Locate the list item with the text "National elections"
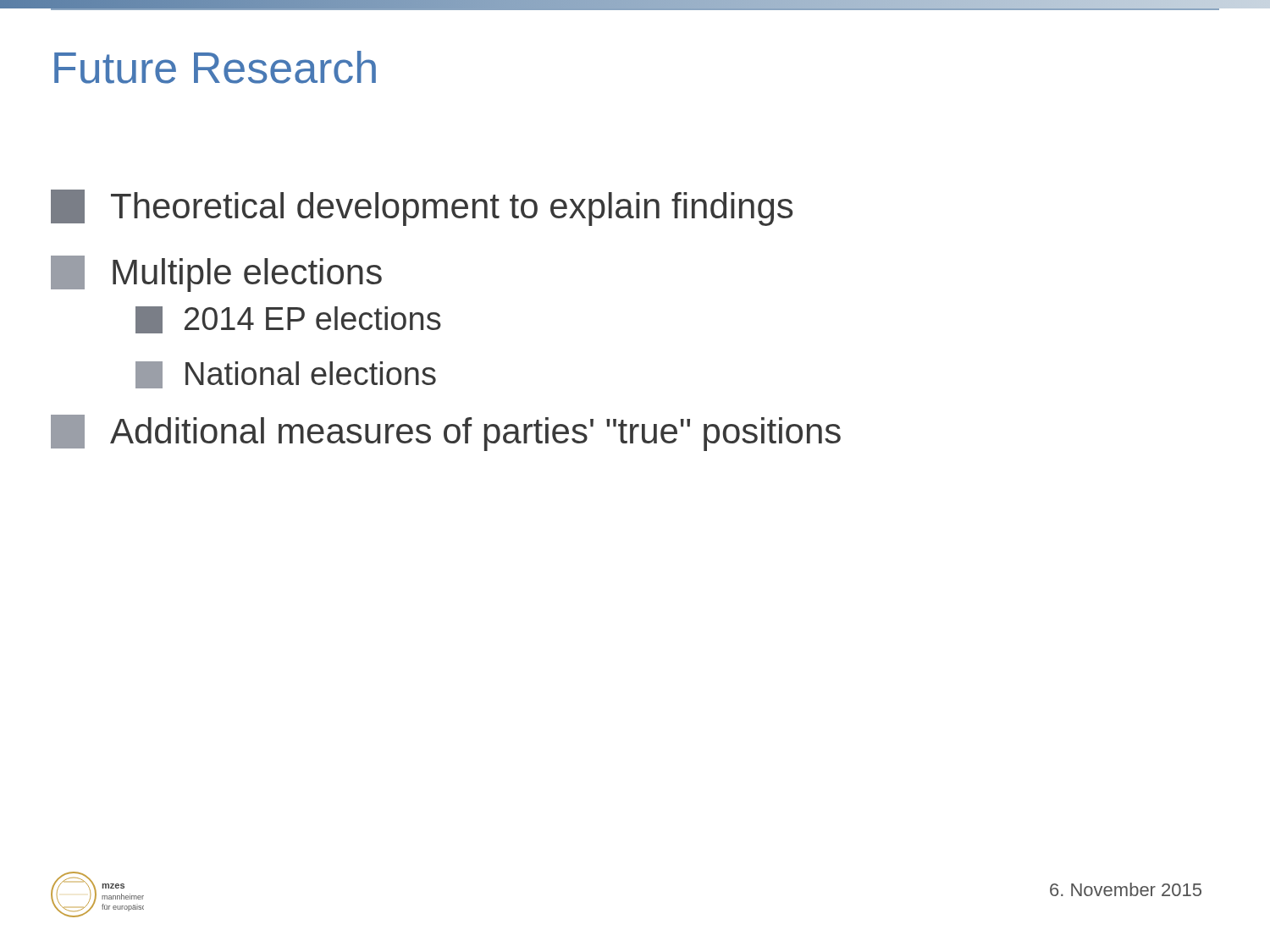Screen dimensions: 952x1270 [x=286, y=374]
